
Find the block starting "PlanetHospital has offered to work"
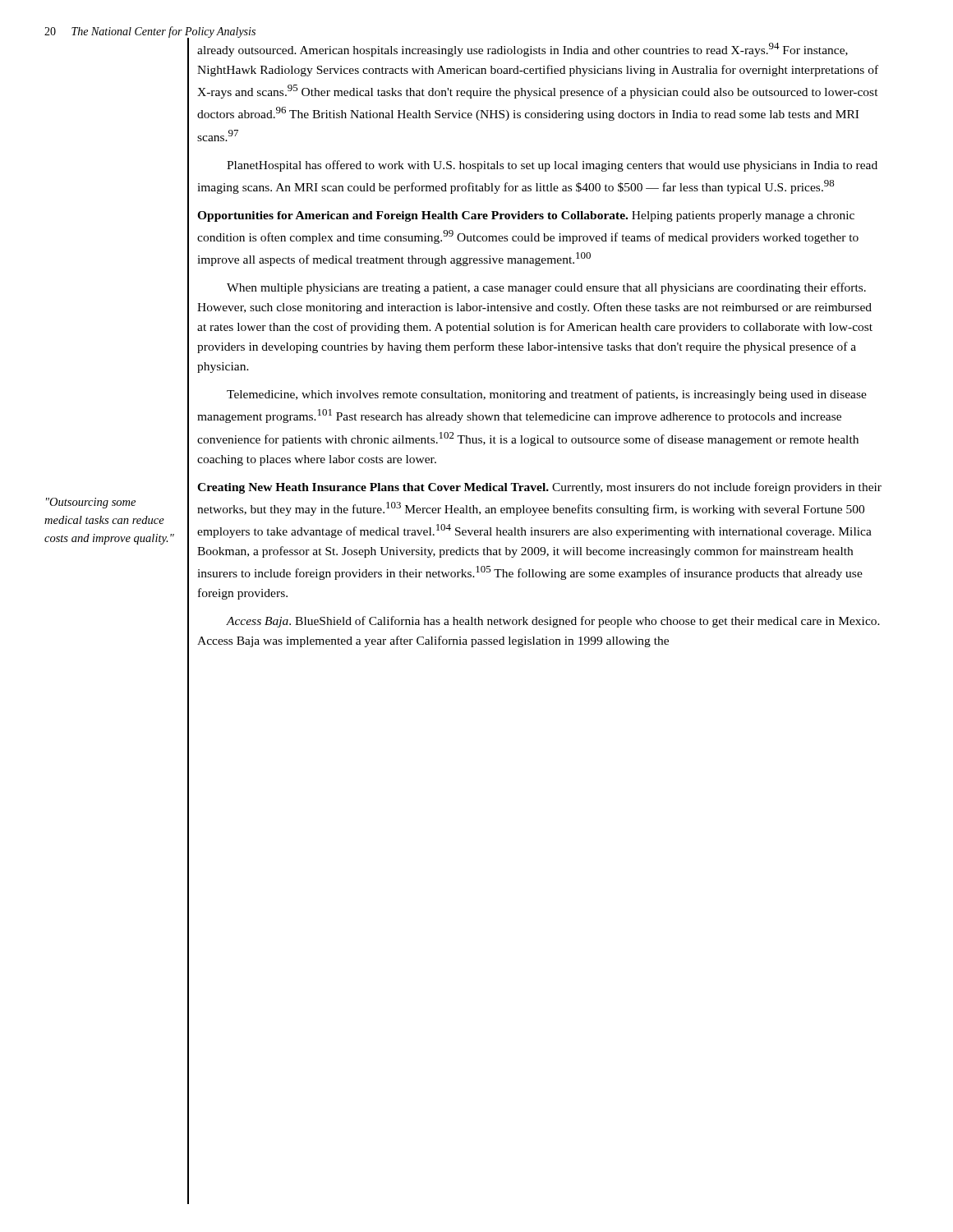pos(540,176)
